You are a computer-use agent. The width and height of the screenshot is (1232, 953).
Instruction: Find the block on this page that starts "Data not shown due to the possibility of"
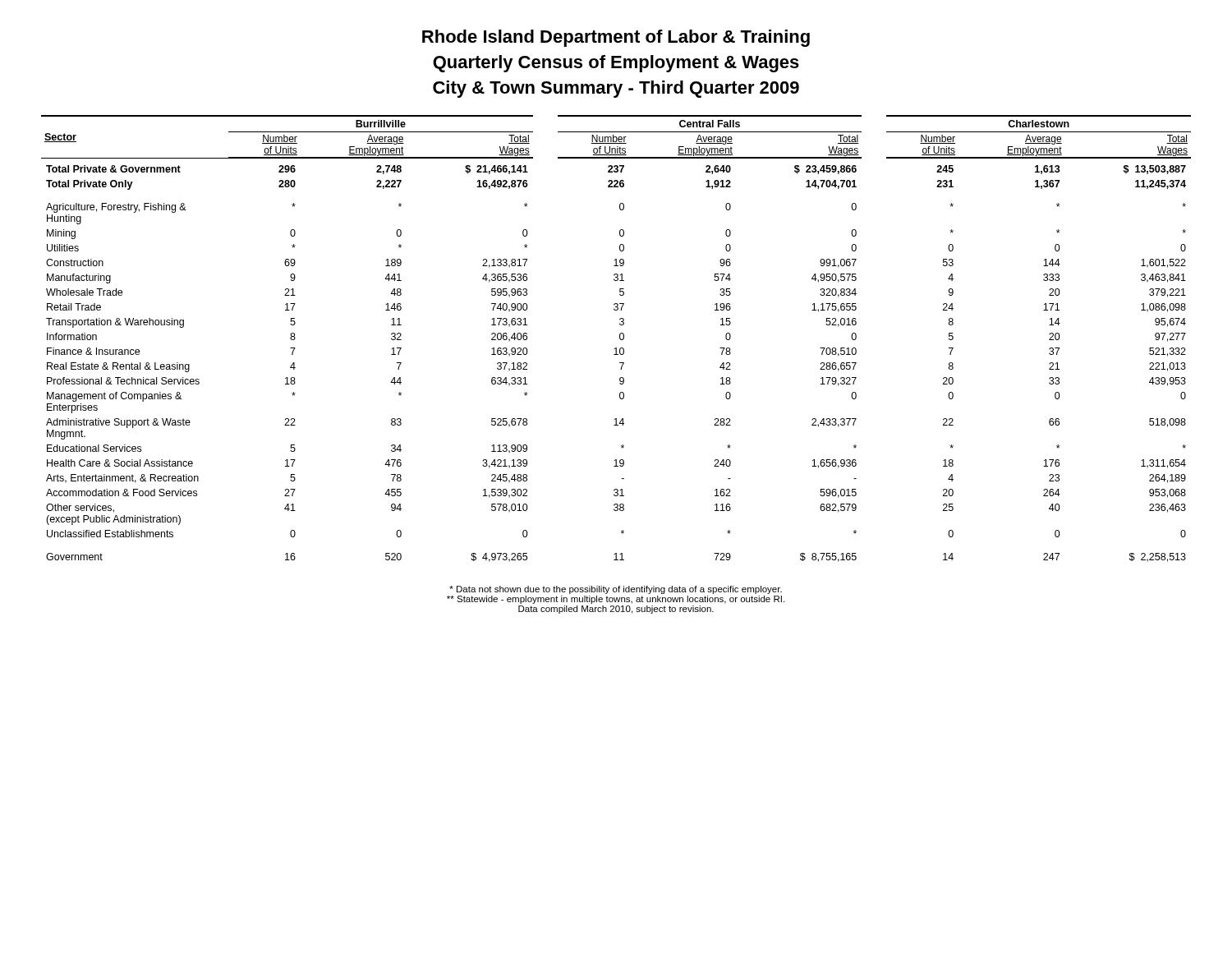click(x=616, y=599)
